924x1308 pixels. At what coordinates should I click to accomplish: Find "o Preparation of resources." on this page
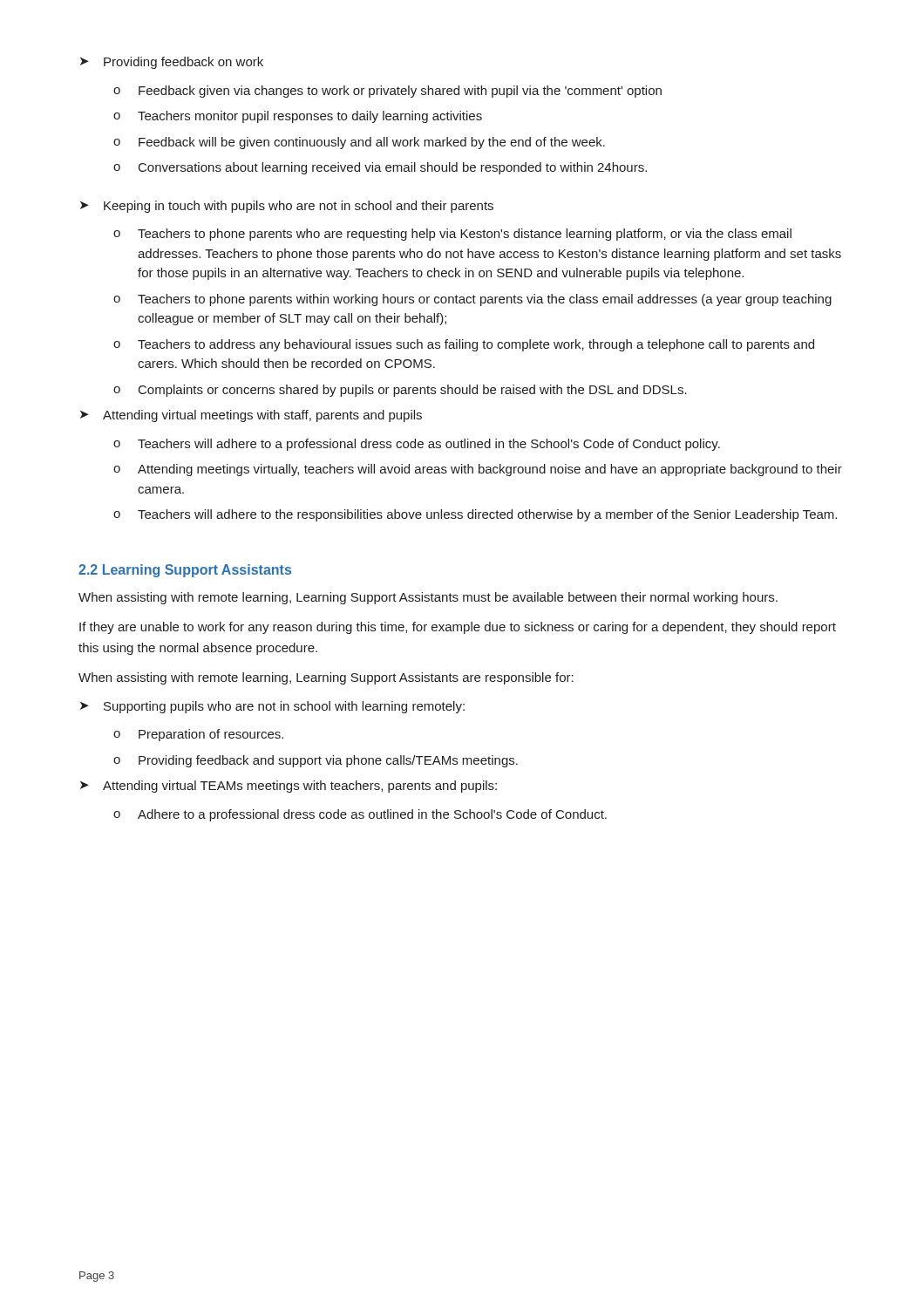(x=198, y=735)
